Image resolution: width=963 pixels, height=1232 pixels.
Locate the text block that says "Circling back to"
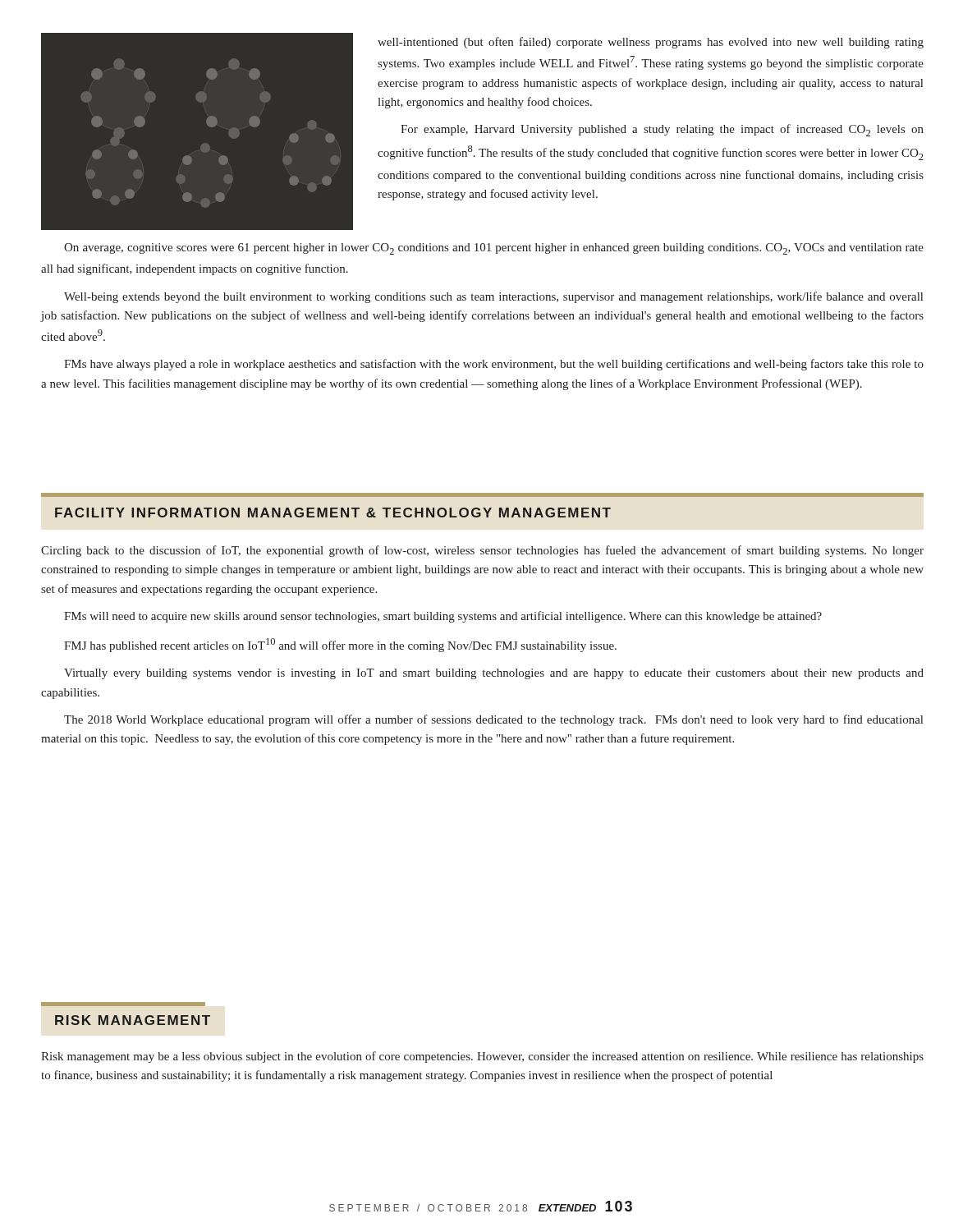482,645
